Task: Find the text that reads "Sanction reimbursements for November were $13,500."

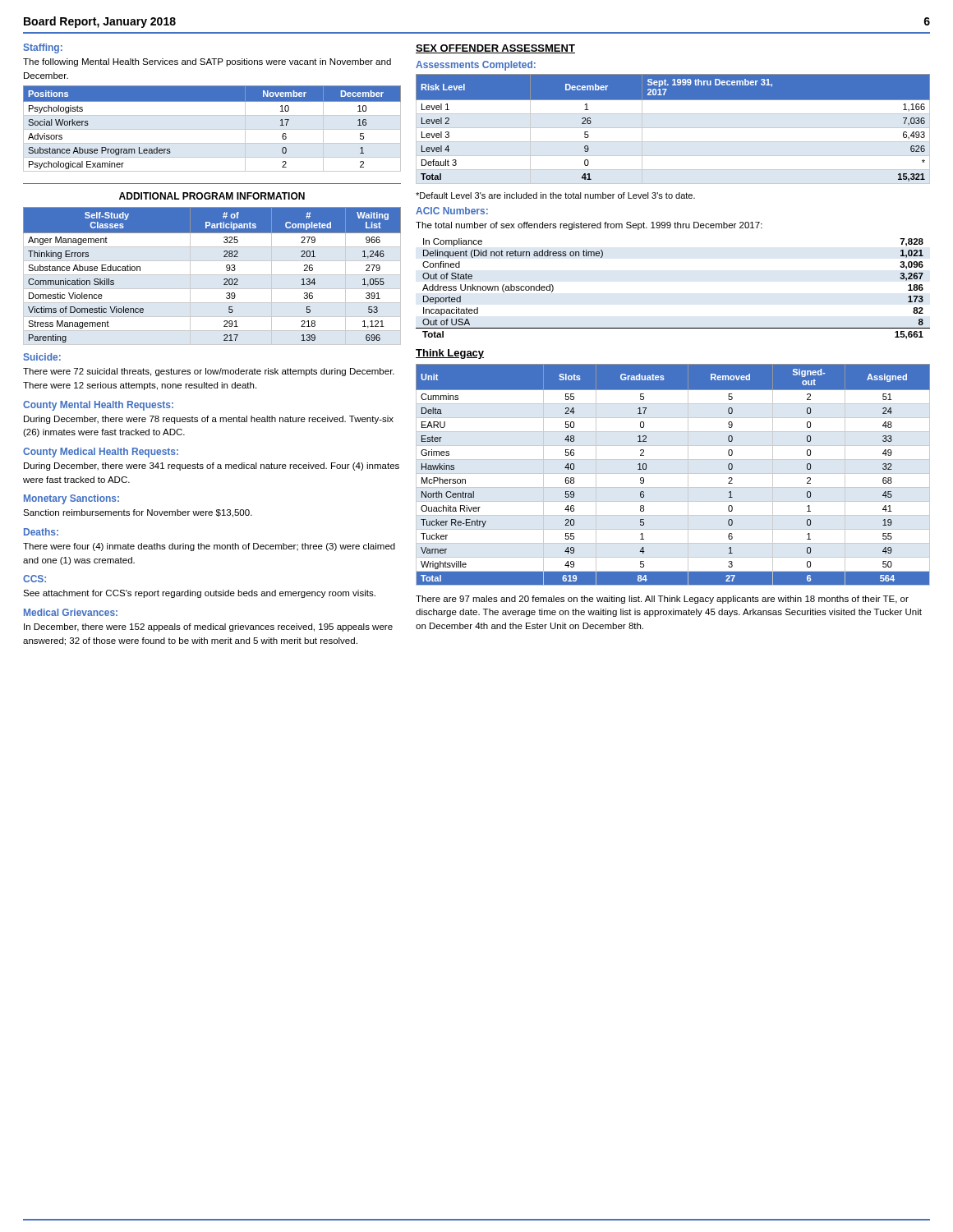Action: [138, 513]
